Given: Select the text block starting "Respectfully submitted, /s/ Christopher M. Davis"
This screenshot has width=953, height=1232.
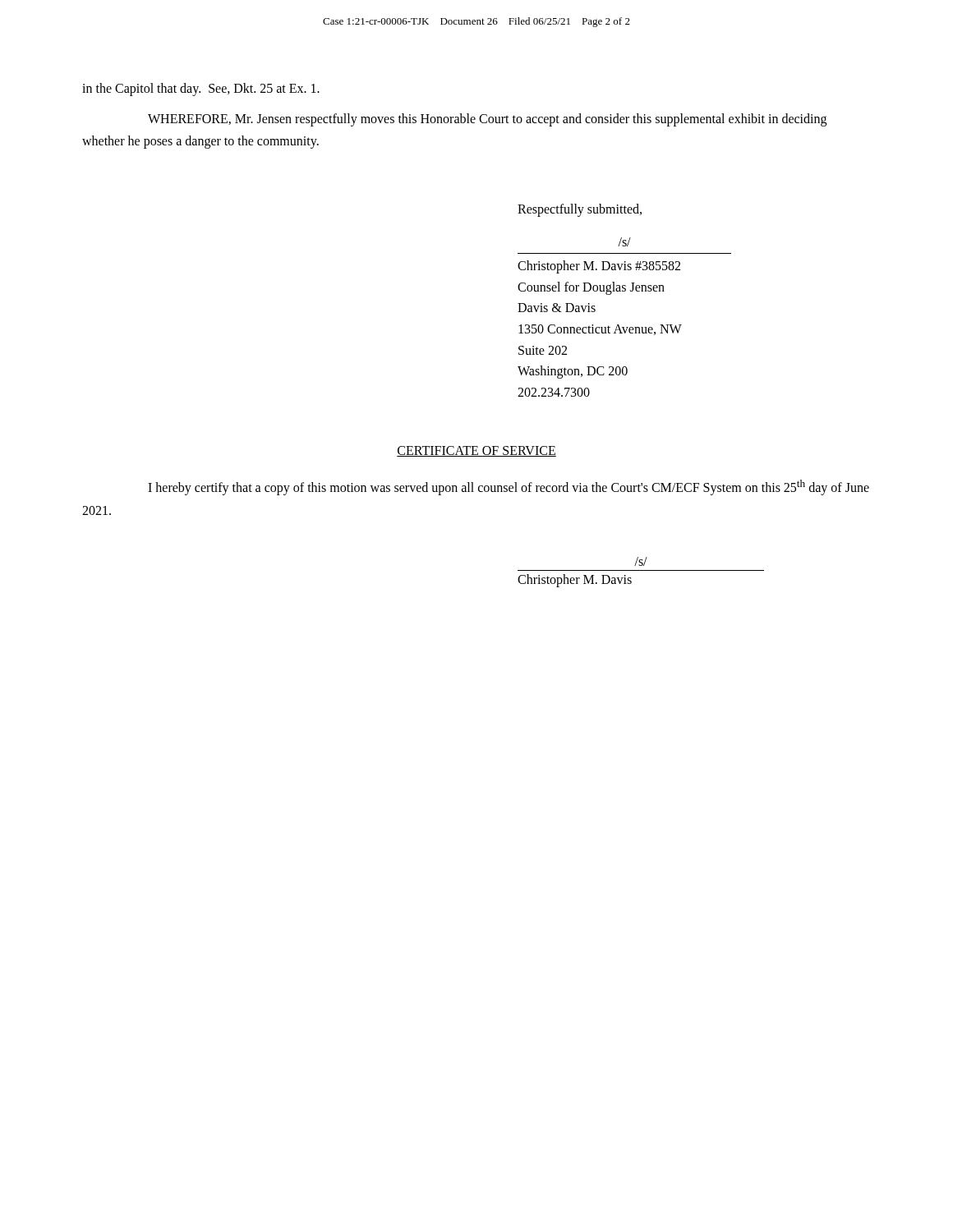Looking at the screenshot, I should click(580, 210).
